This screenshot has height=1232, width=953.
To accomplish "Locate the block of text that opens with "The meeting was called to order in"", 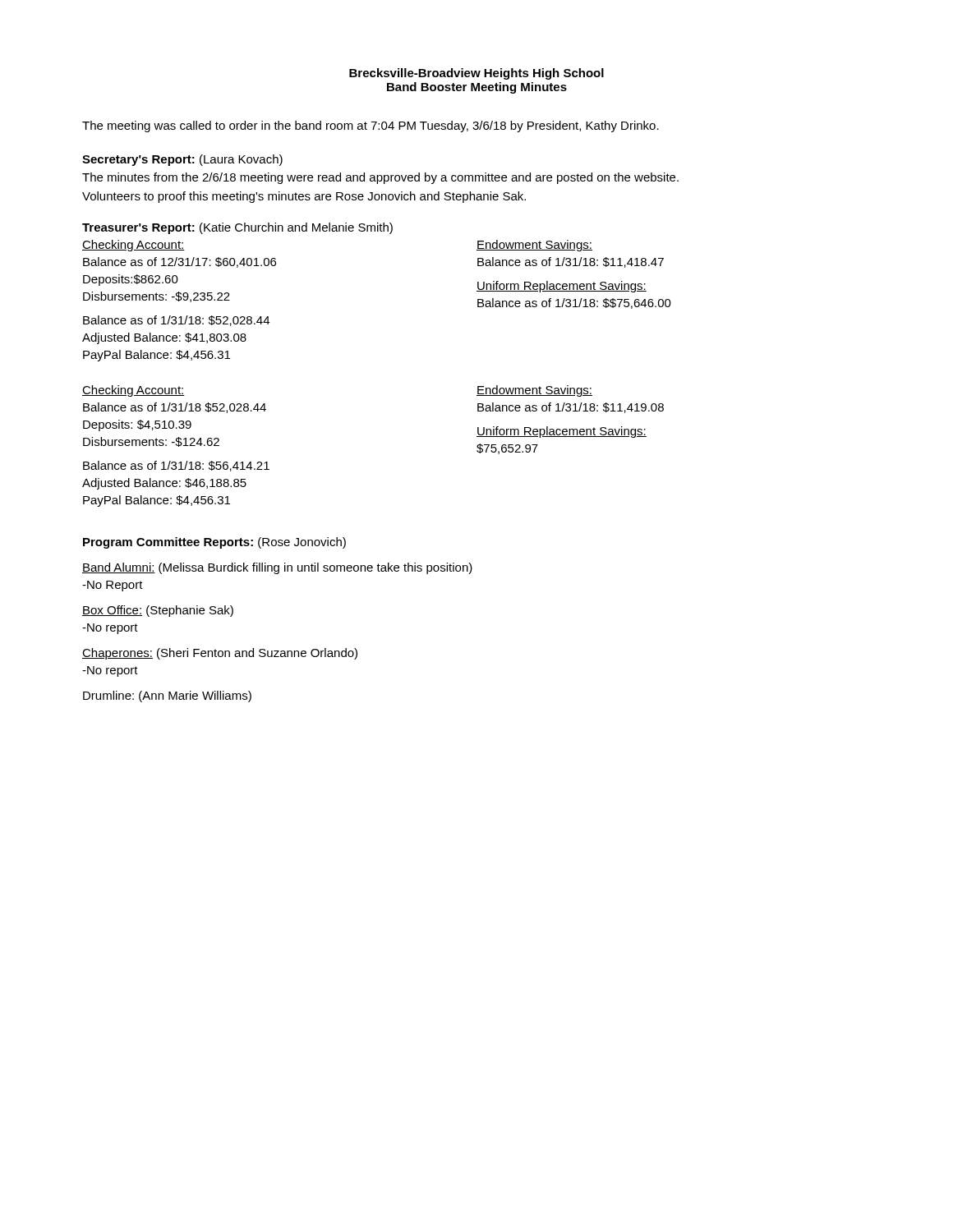I will (x=371, y=125).
